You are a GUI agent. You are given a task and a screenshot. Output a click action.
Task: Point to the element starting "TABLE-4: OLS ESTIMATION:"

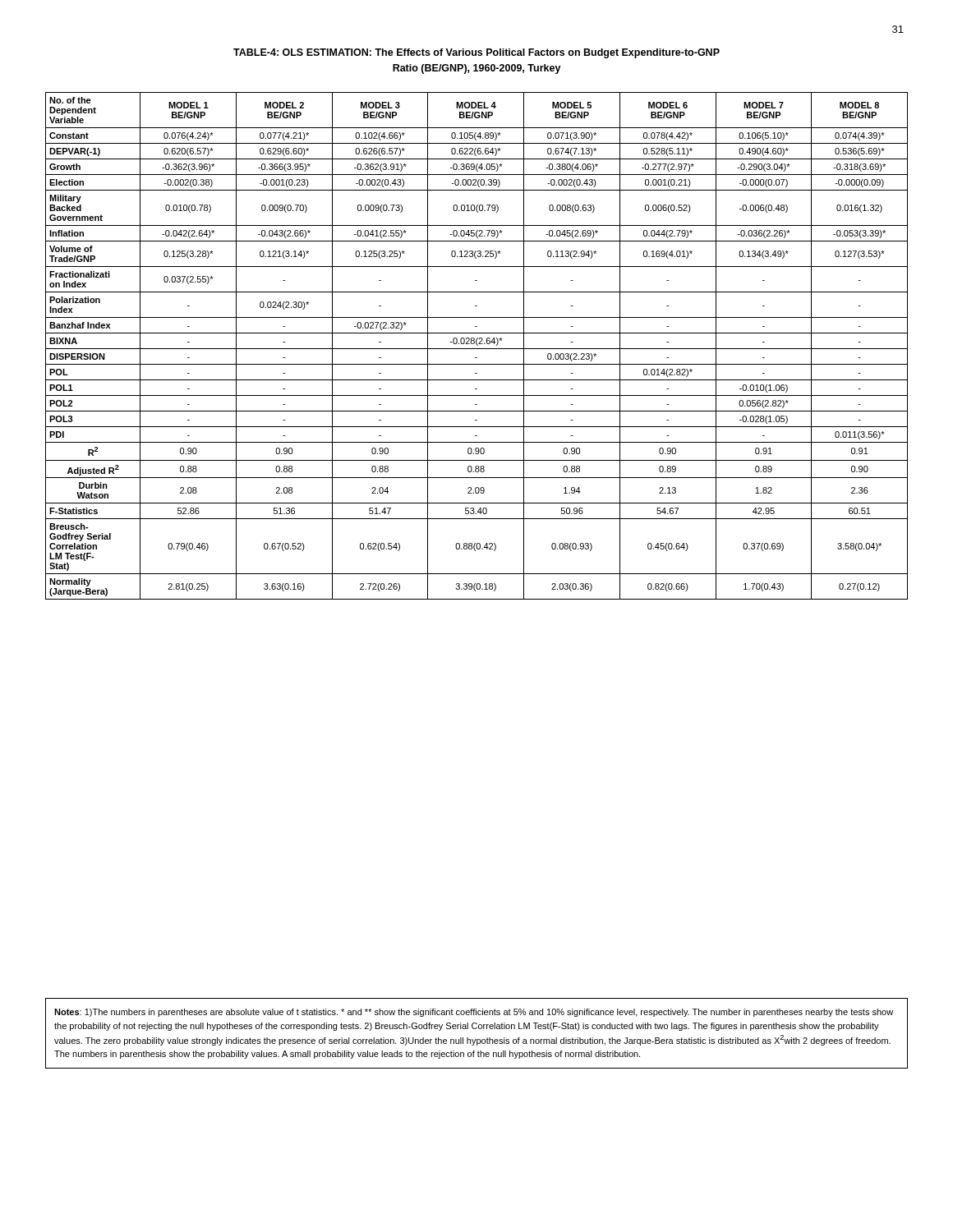pos(476,60)
